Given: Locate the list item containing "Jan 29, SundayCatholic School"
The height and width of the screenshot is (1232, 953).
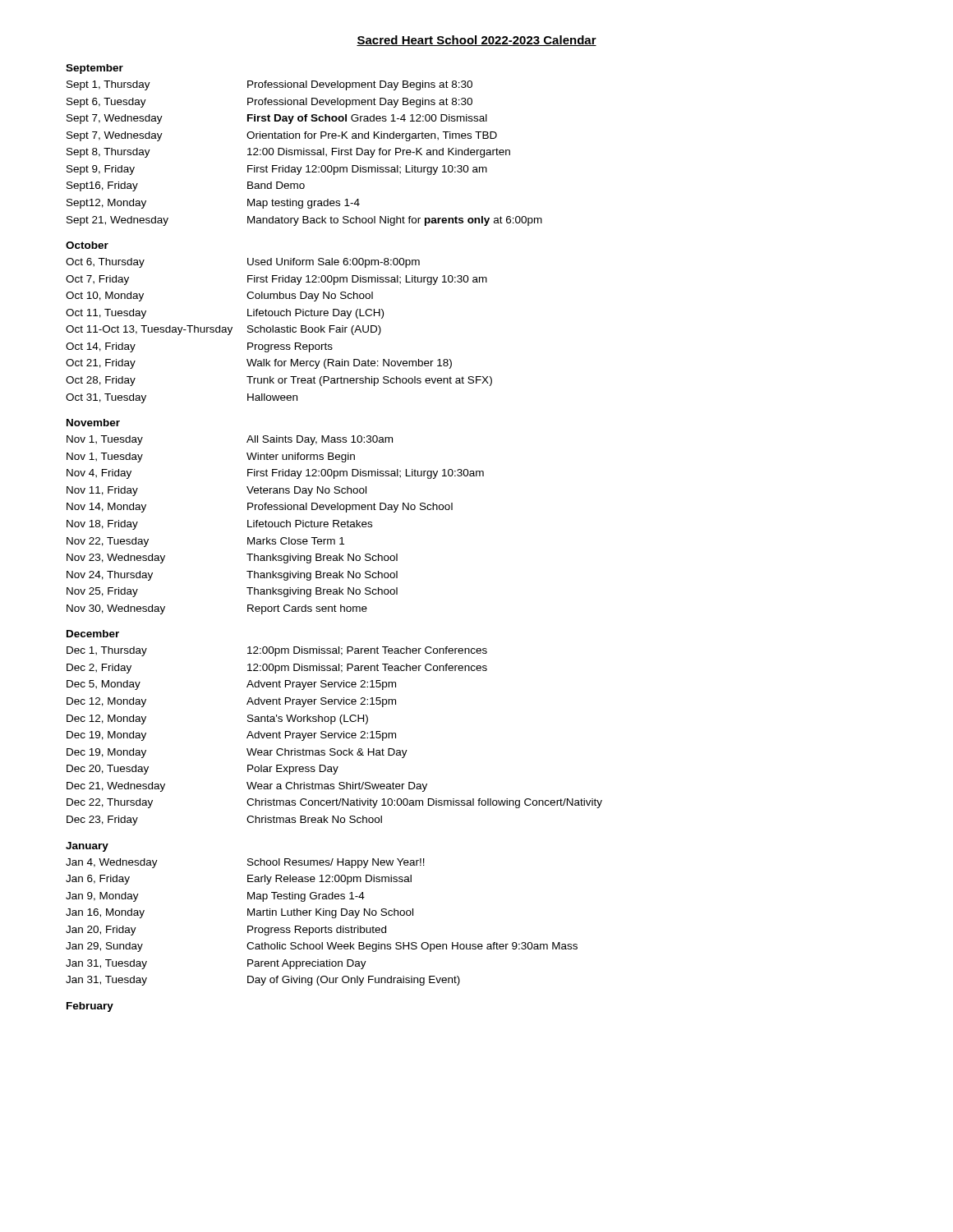Looking at the screenshot, I should (476, 946).
